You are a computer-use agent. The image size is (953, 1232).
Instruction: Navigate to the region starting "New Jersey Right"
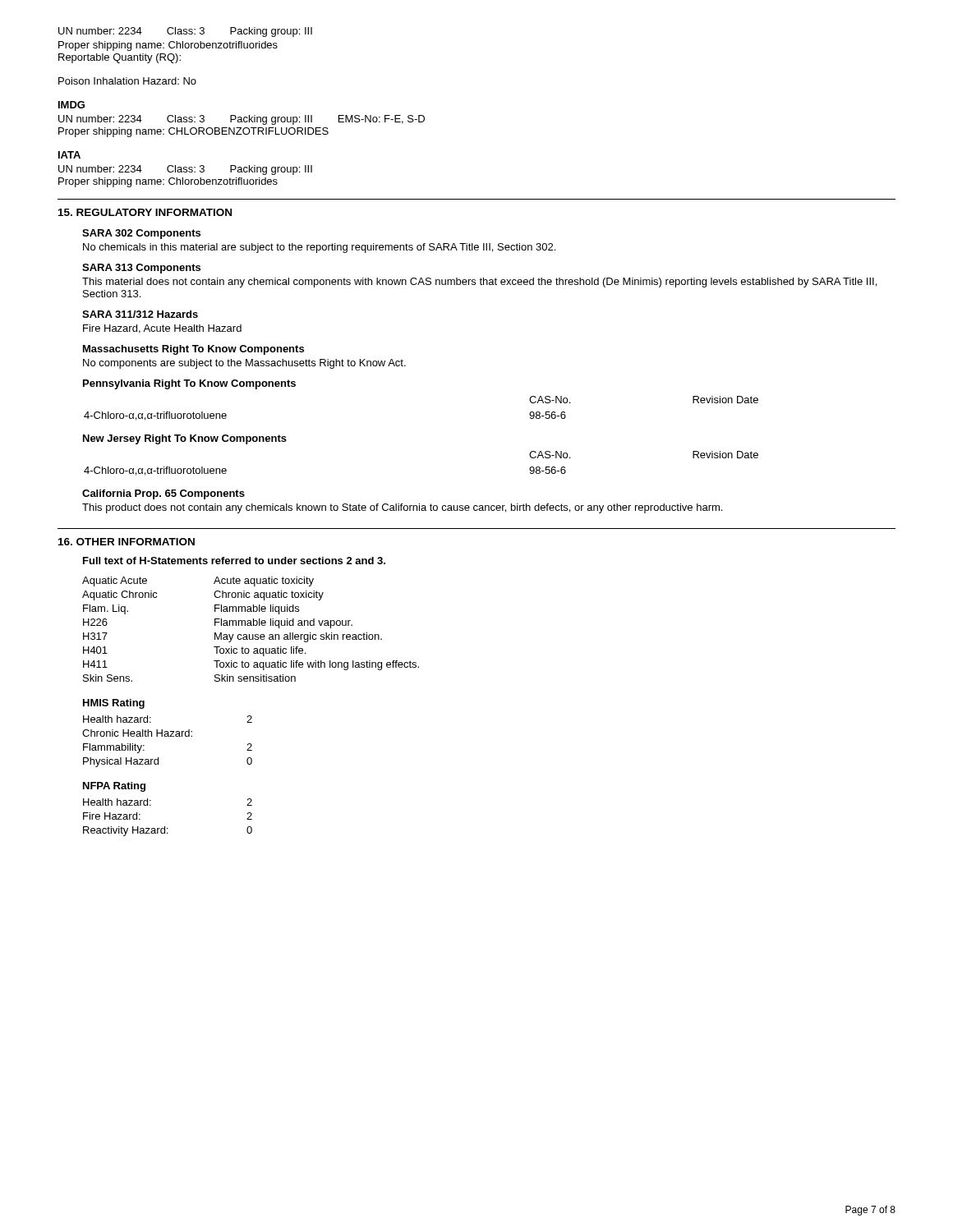coord(184,438)
